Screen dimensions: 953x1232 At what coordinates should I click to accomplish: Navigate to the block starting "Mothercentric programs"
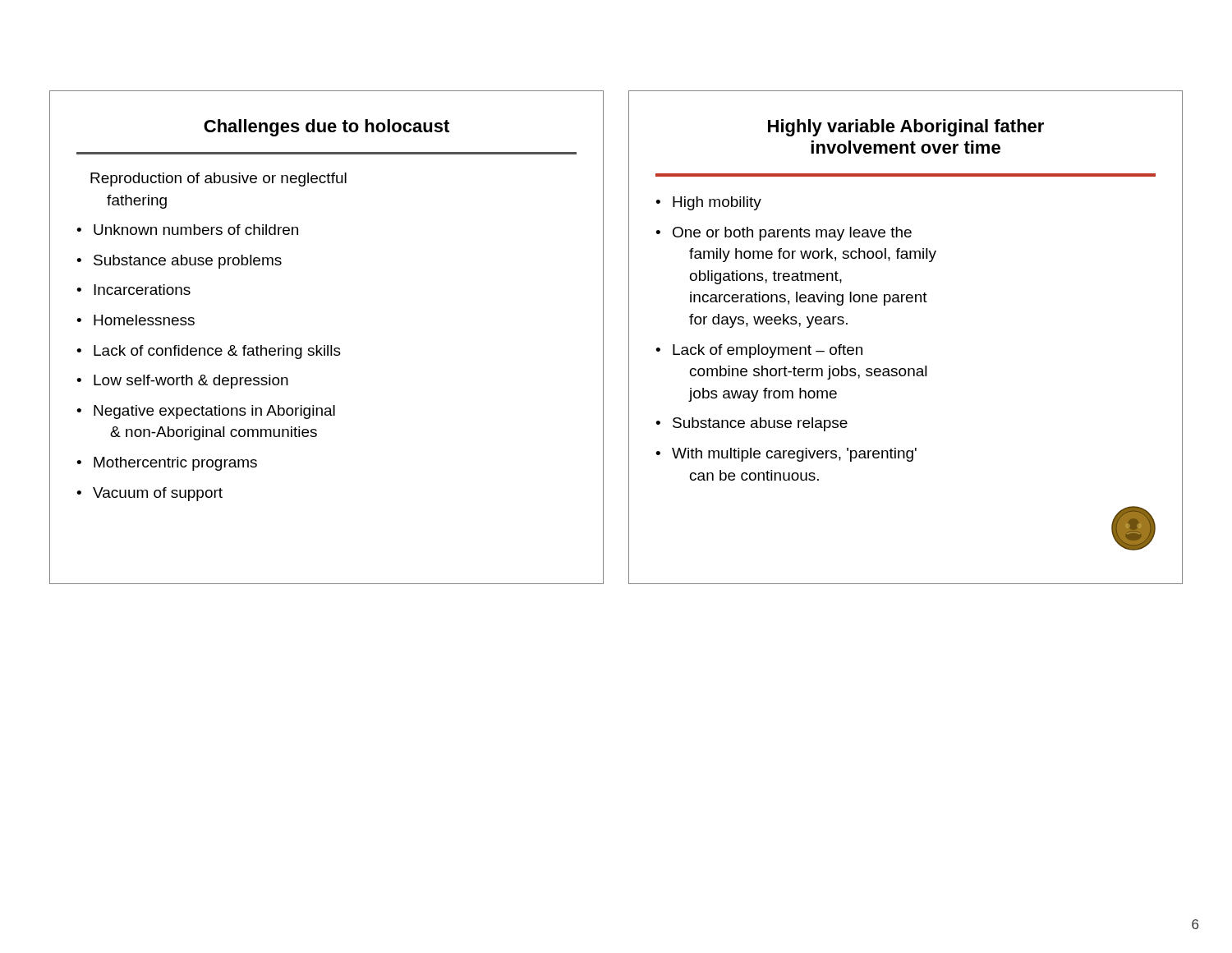point(175,462)
